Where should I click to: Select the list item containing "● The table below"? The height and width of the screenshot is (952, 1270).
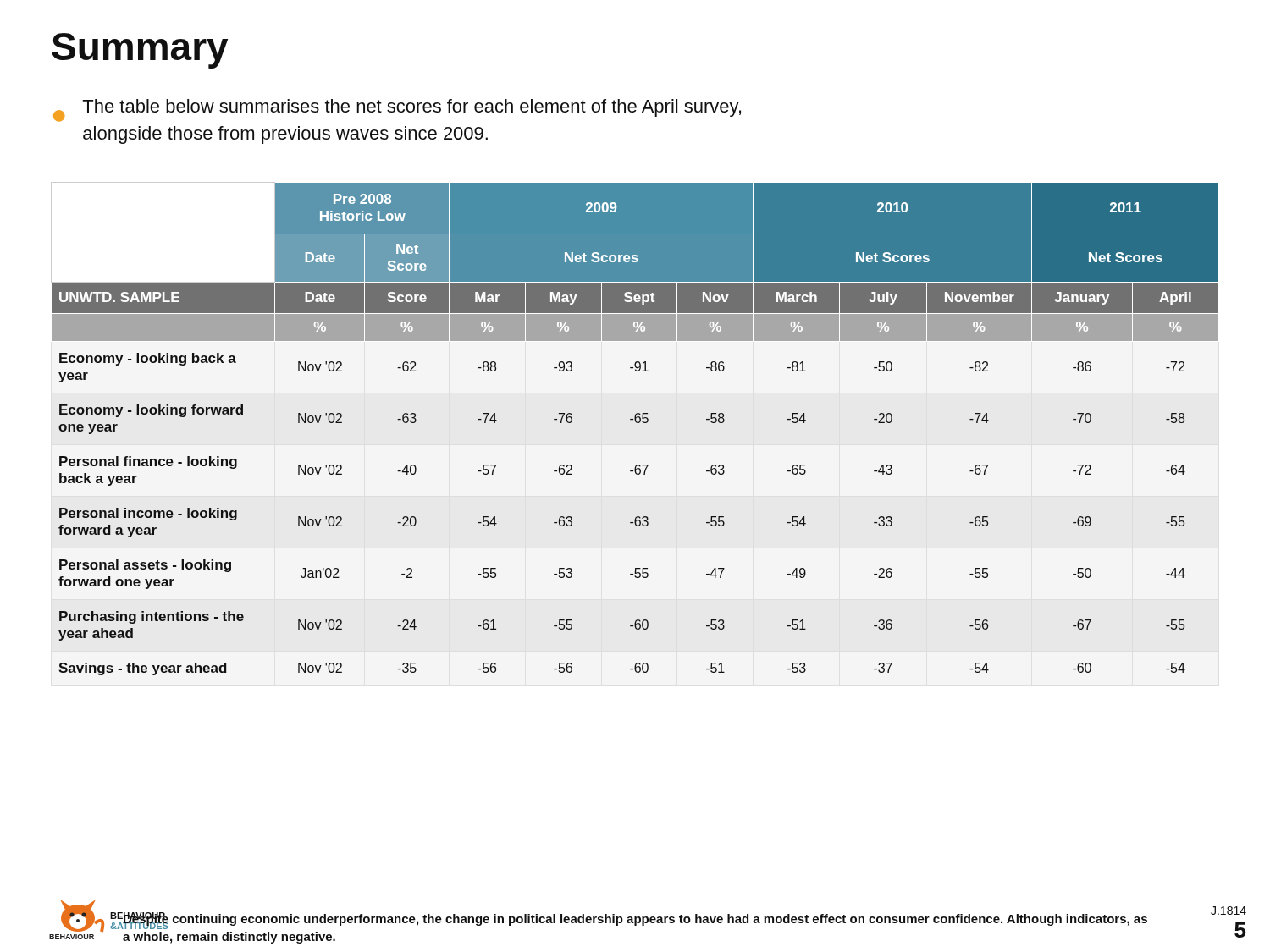coord(627,120)
